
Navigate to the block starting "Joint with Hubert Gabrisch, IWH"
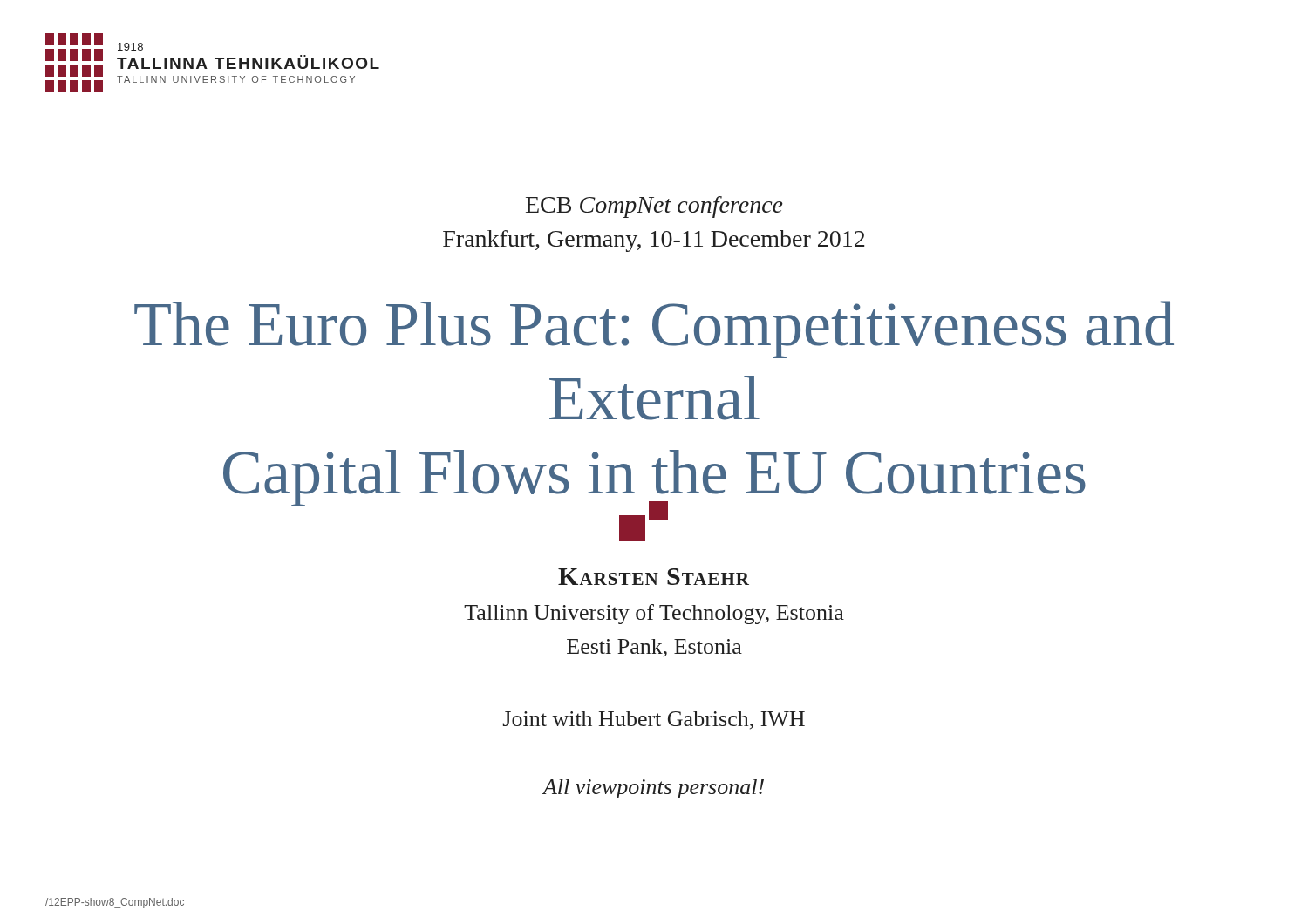654,719
